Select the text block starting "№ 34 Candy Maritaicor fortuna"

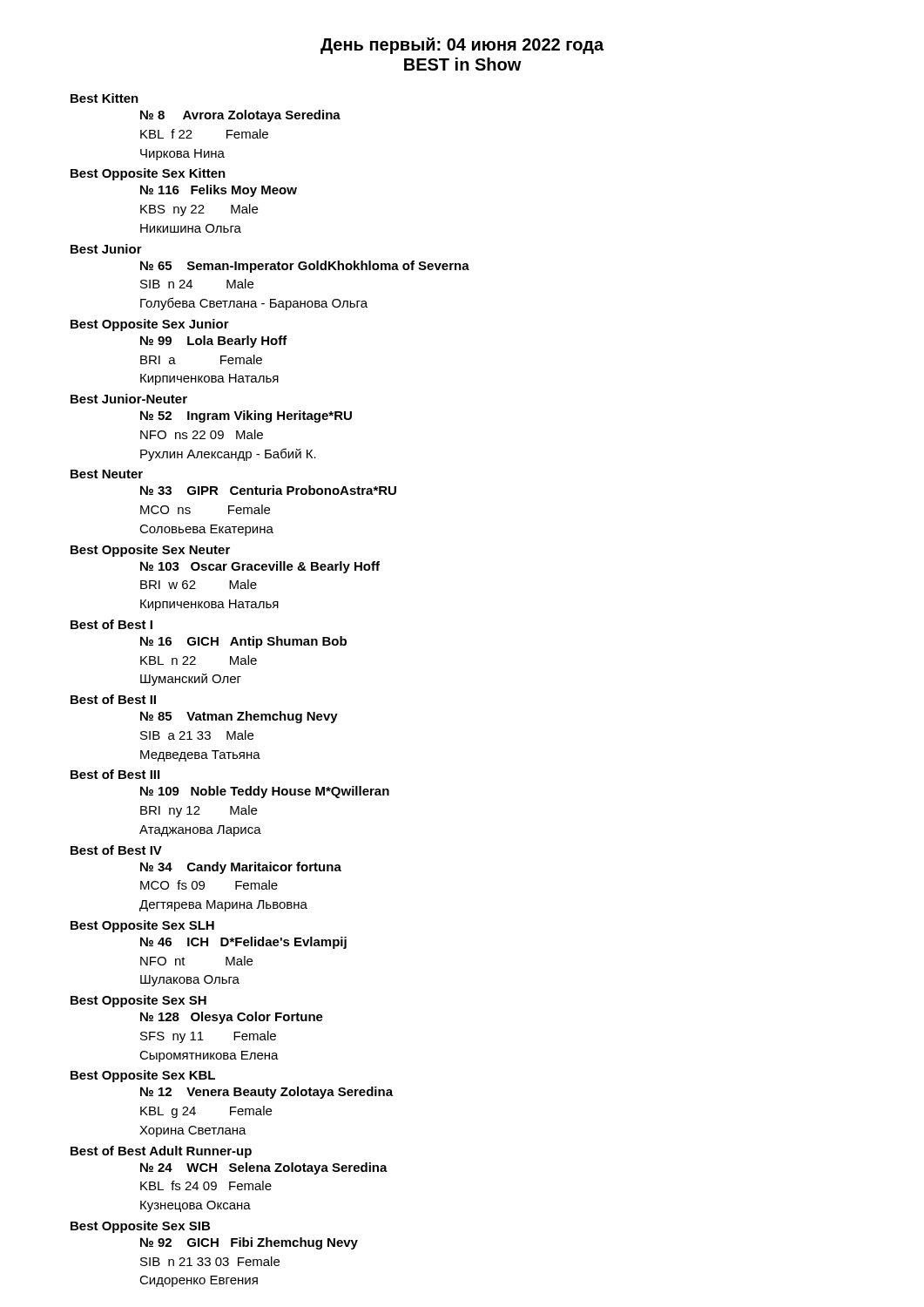241,868
